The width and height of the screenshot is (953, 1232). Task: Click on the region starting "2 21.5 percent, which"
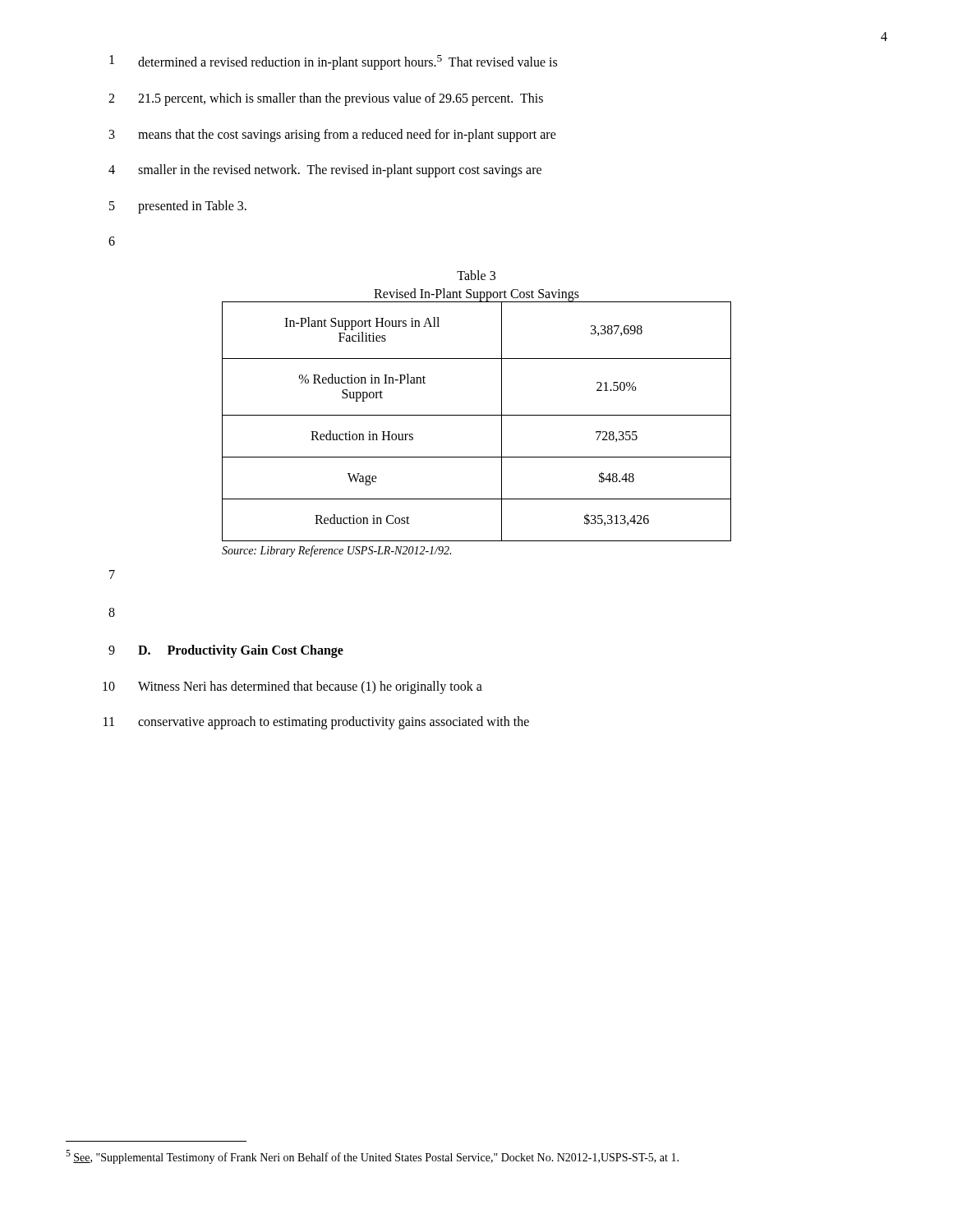click(x=476, y=98)
